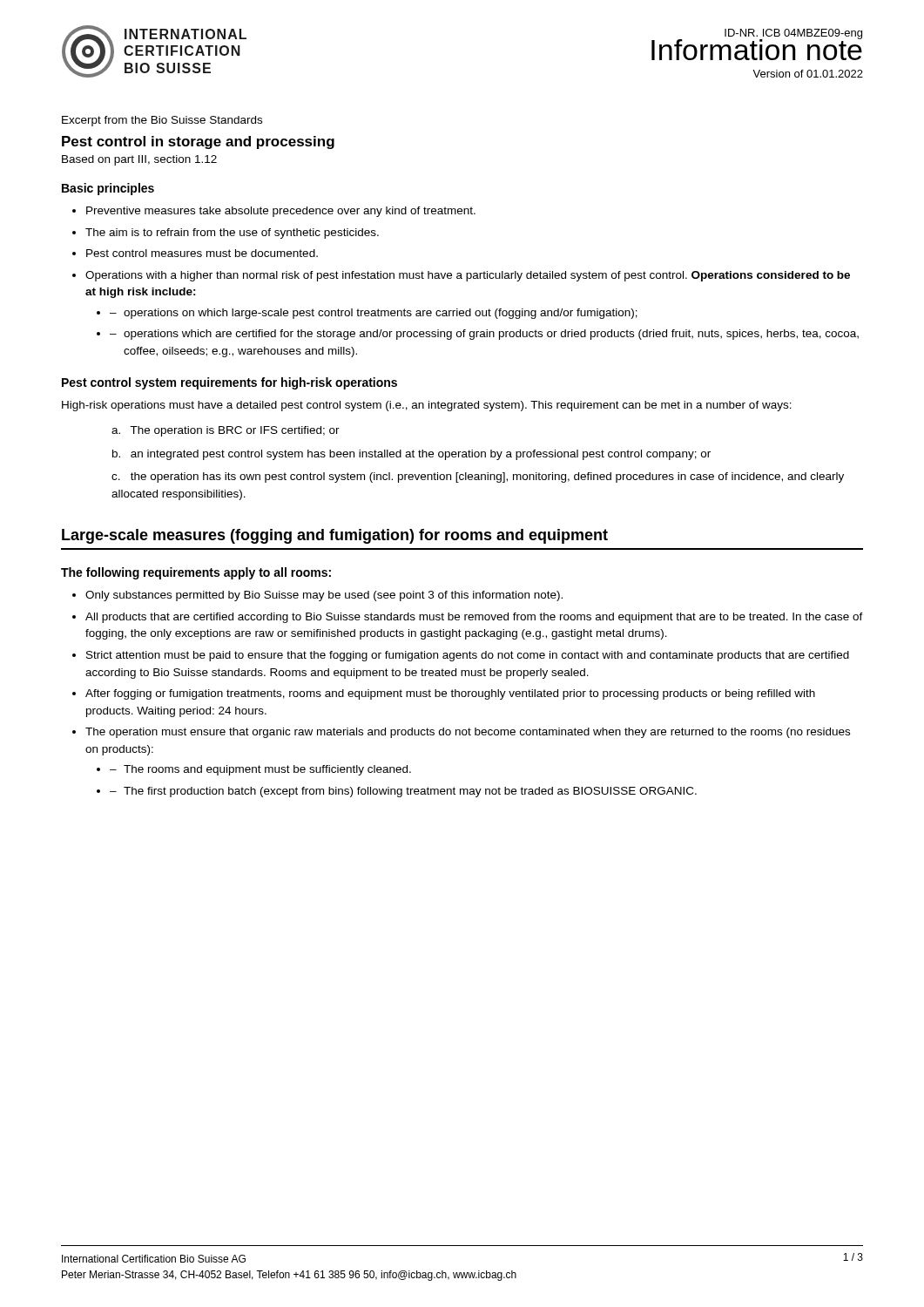
Task: Locate the section header containing "Pest control in"
Action: (x=198, y=142)
